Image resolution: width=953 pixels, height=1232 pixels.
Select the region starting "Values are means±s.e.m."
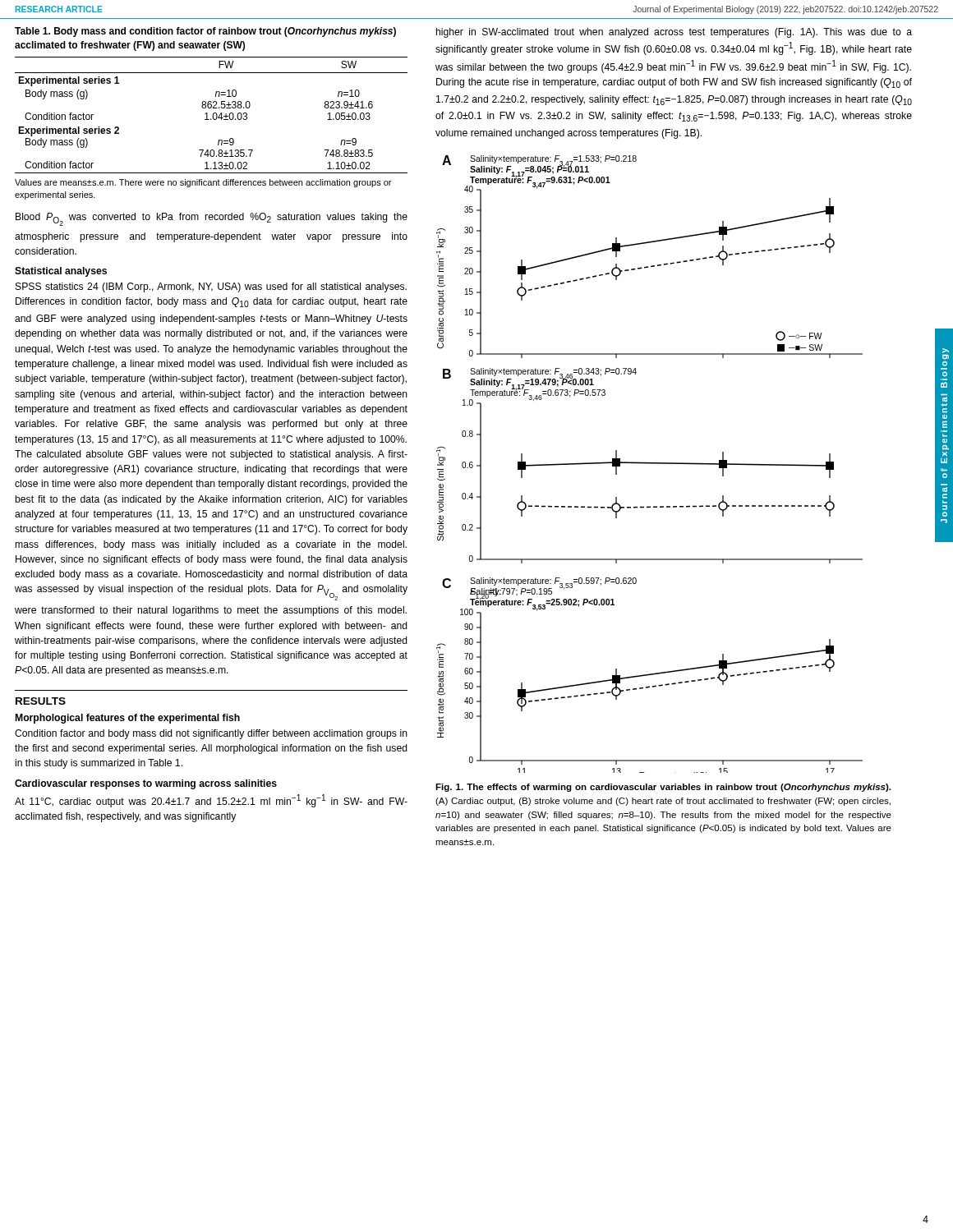(x=203, y=188)
